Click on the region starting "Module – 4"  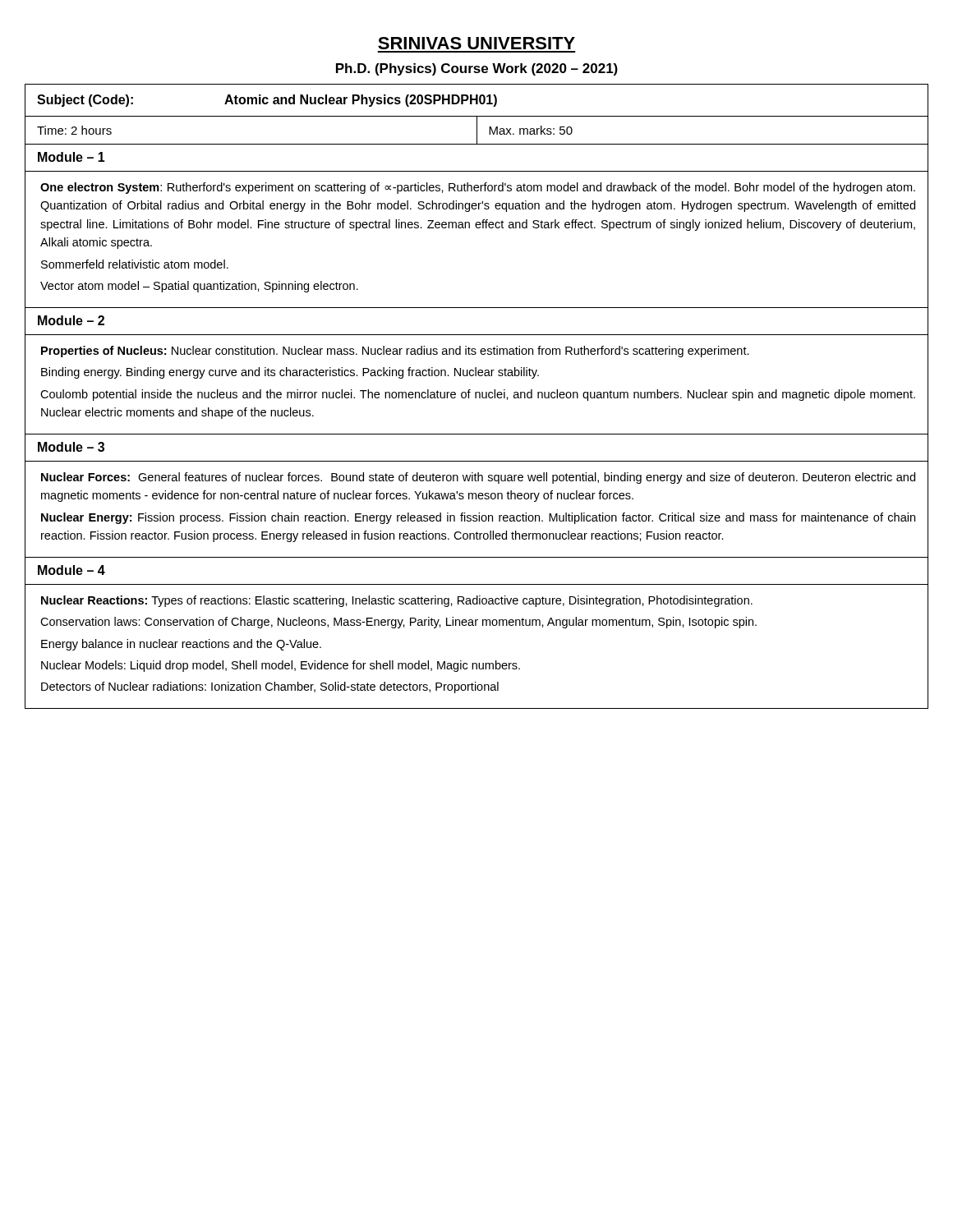pos(71,570)
